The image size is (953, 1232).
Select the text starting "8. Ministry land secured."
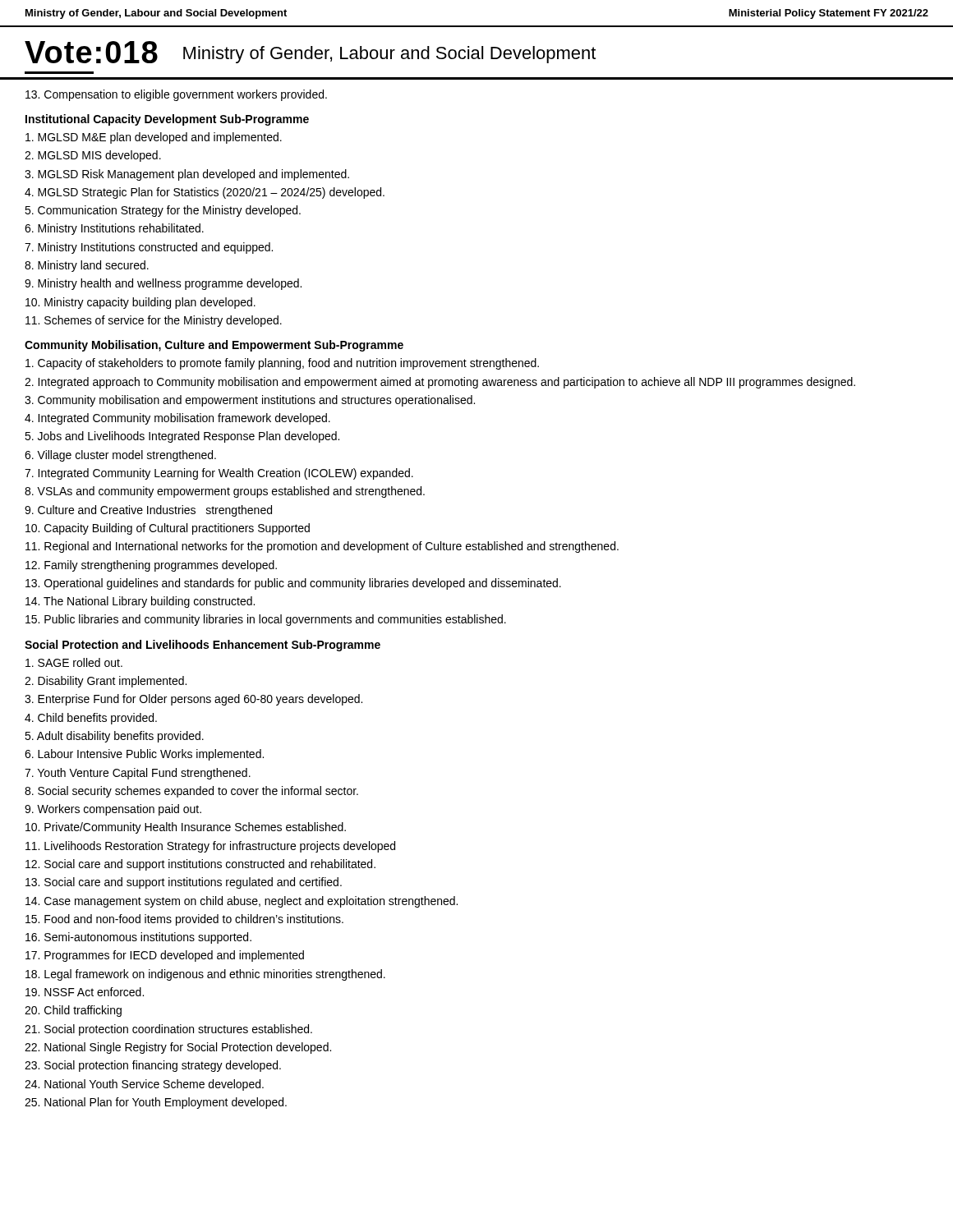[87, 265]
